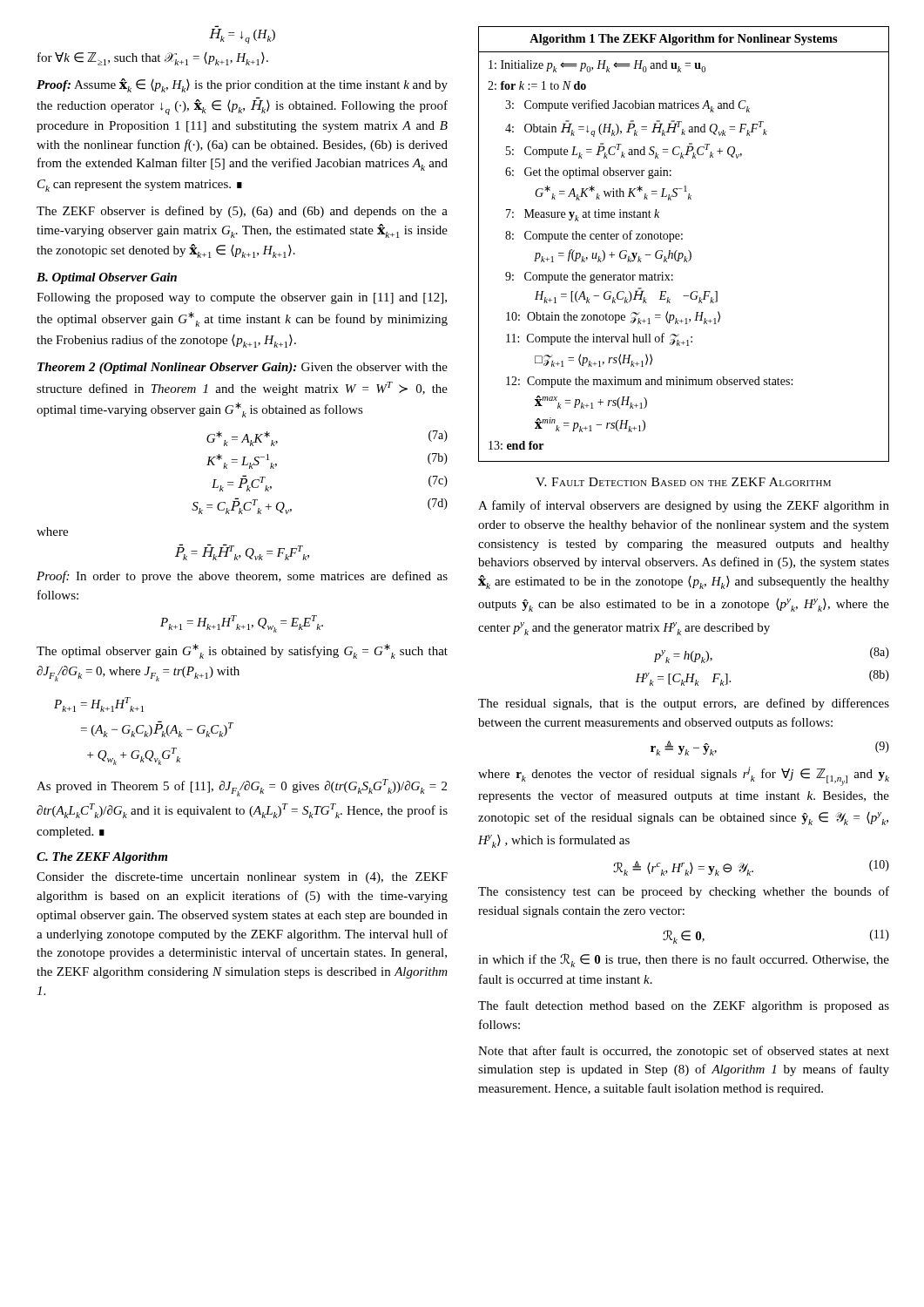Where does it say "P̄k = H̄kH̄Tk, Qvk = FkFTk,"?
This screenshot has height=1307, width=924.
(242, 553)
